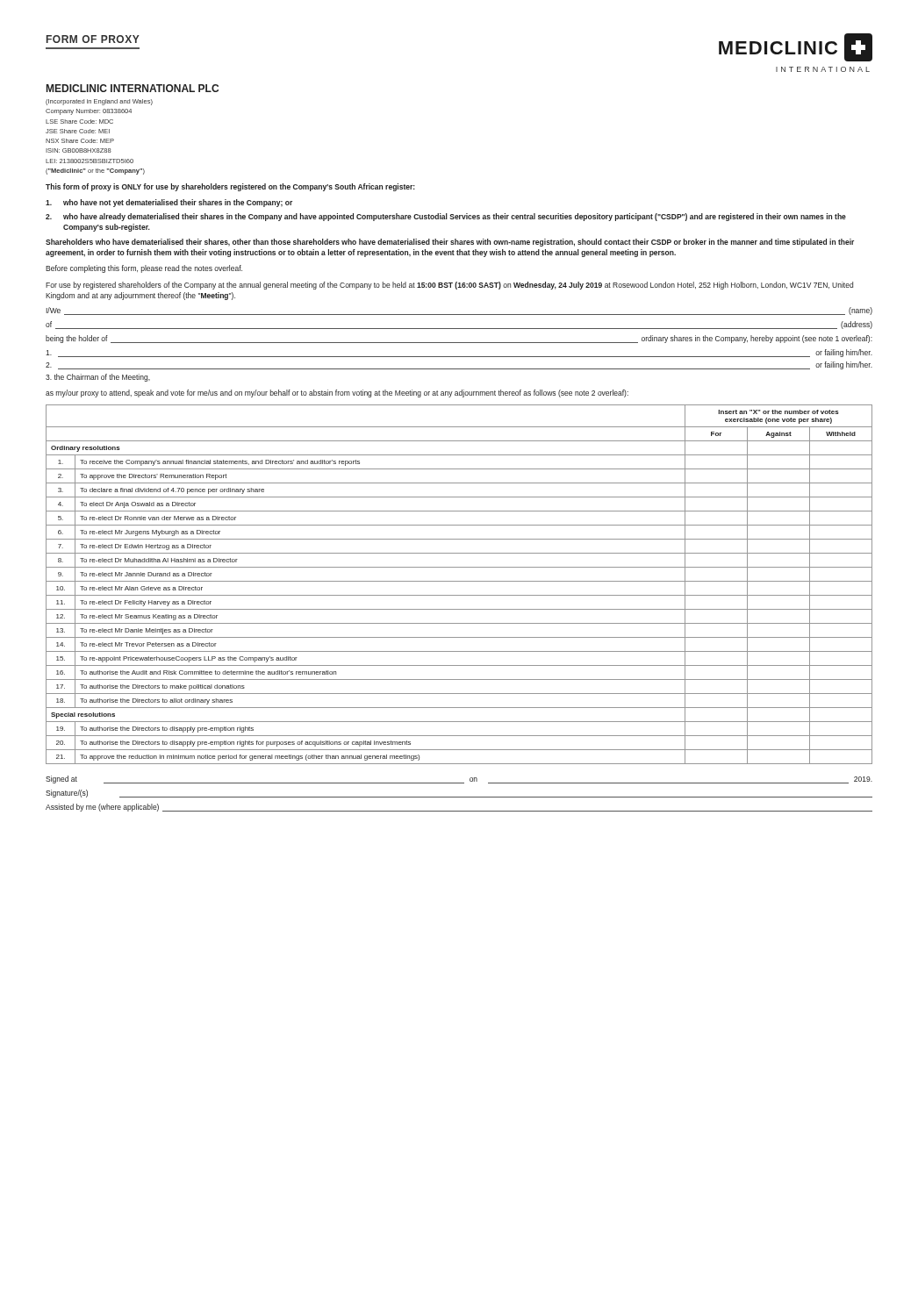Image resolution: width=918 pixels, height=1316 pixels.
Task: Navigate to the element starting "This form of proxy"
Action: [x=230, y=187]
